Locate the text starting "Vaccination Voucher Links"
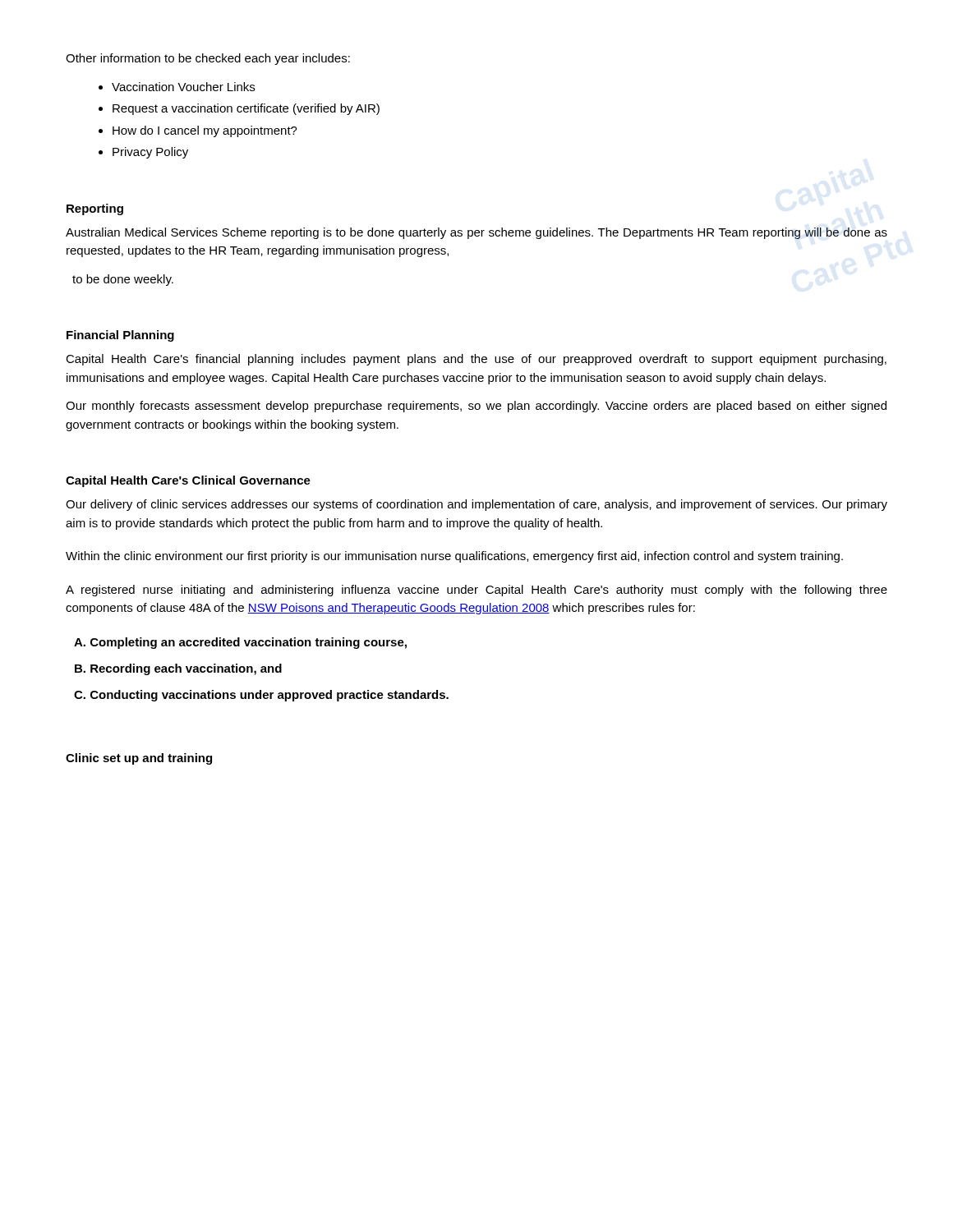Viewport: 953px width, 1232px height. [x=184, y=86]
